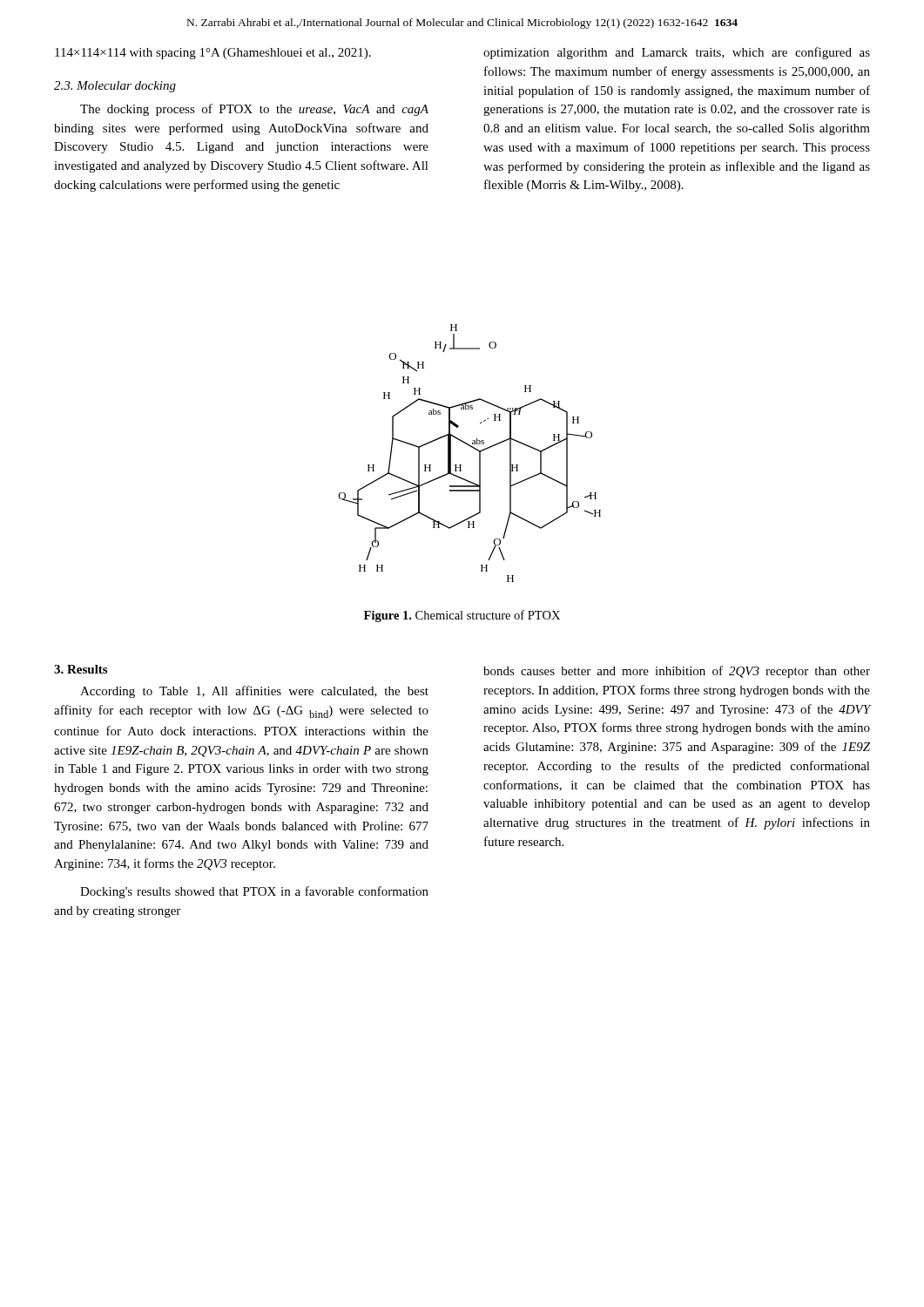The image size is (924, 1307).
Task: Select the element starting "optimization algorithm and Lamarck traits, which"
Action: tap(677, 119)
